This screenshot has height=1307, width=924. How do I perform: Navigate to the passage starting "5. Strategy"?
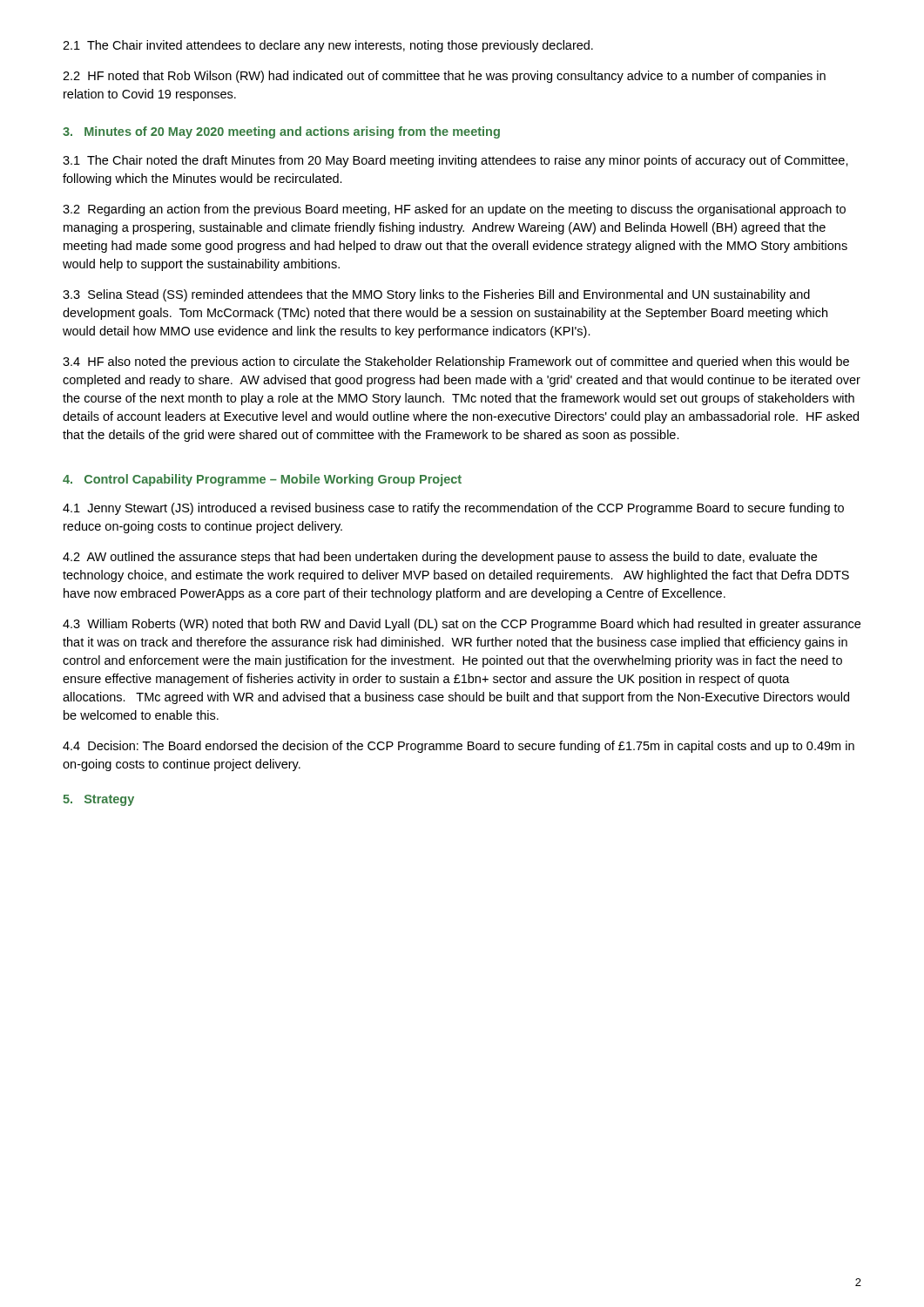pos(98,799)
